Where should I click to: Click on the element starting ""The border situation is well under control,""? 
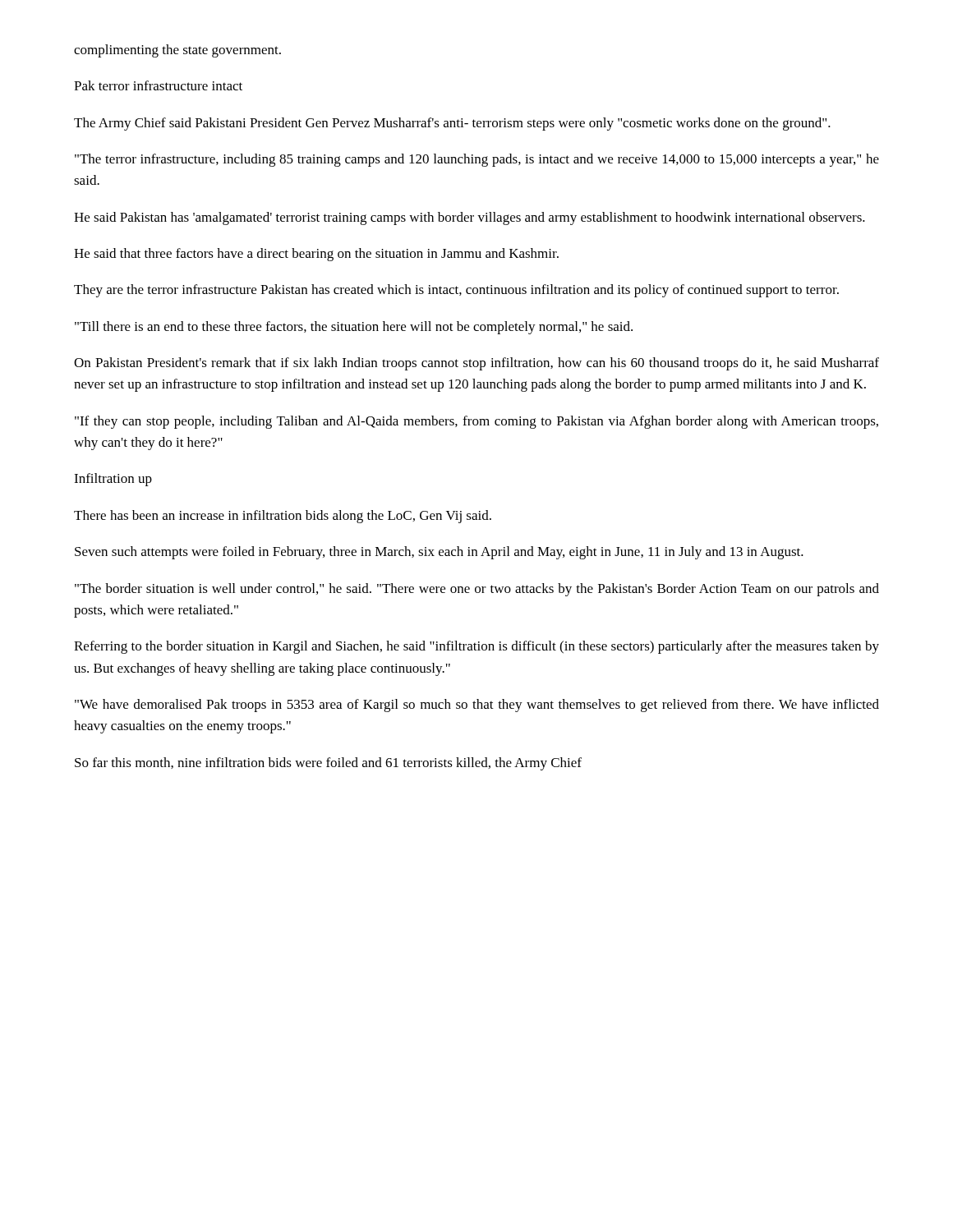click(x=476, y=599)
